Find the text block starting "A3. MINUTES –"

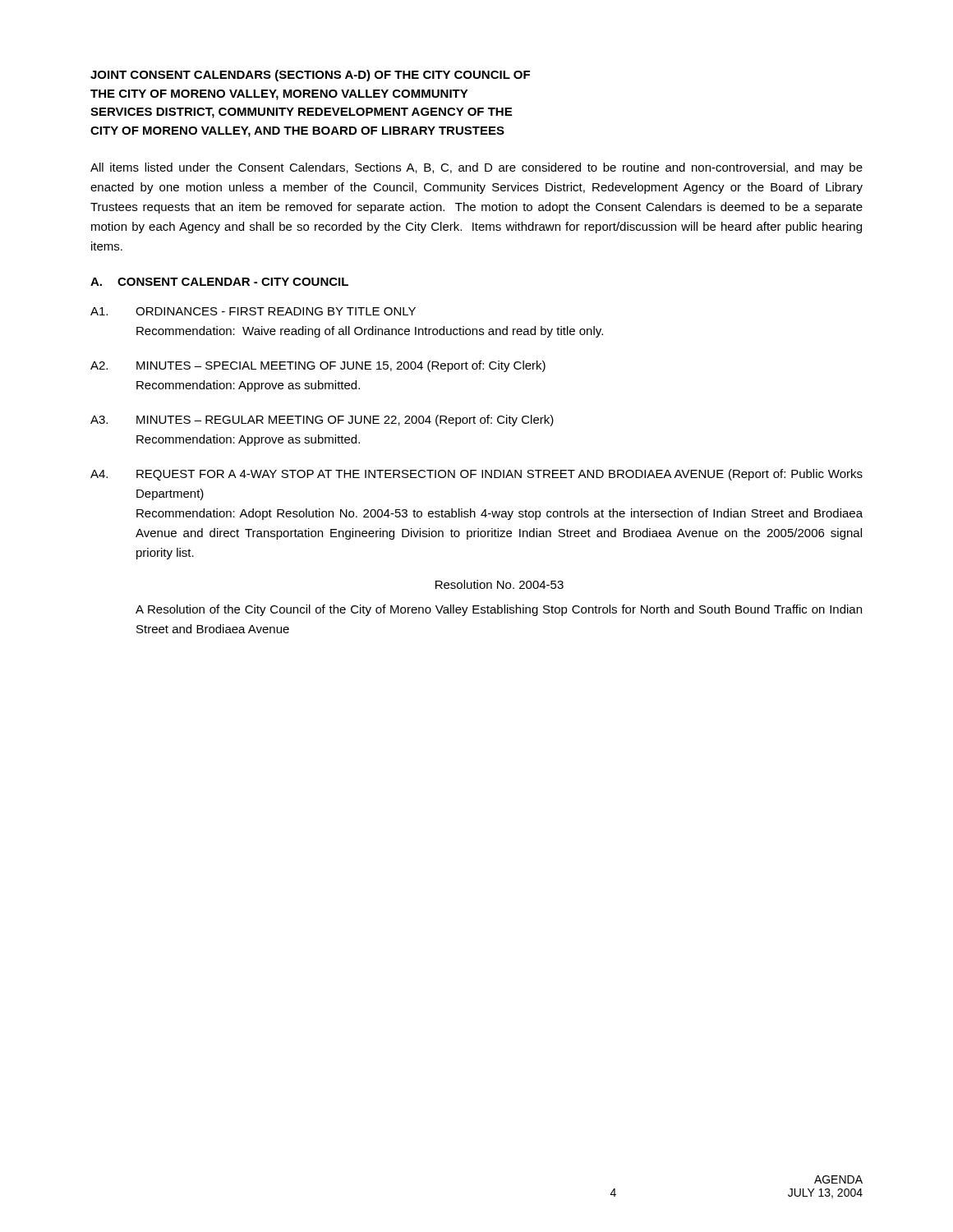(476, 430)
